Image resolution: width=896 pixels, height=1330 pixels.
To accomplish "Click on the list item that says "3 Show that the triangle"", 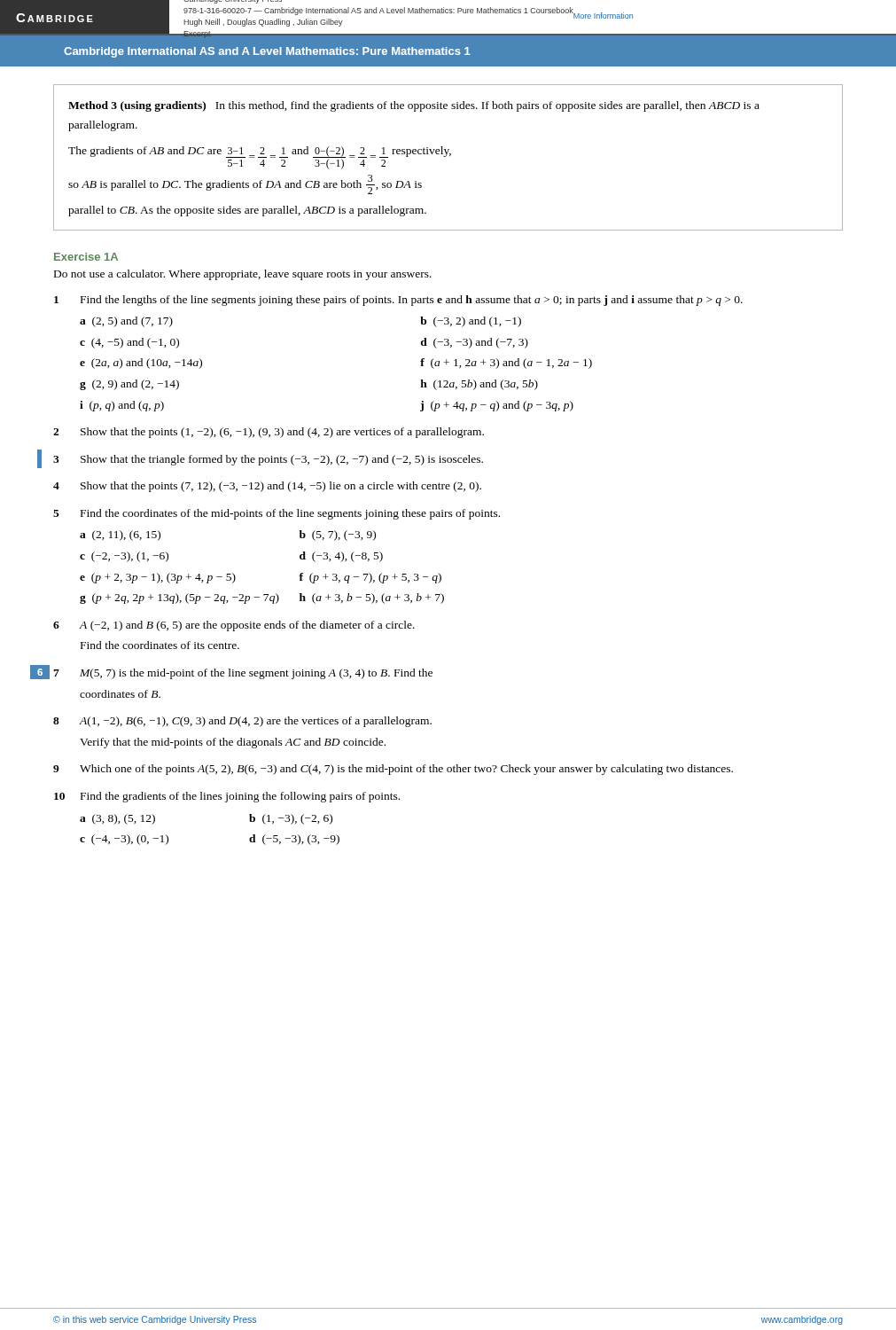I will coord(269,459).
